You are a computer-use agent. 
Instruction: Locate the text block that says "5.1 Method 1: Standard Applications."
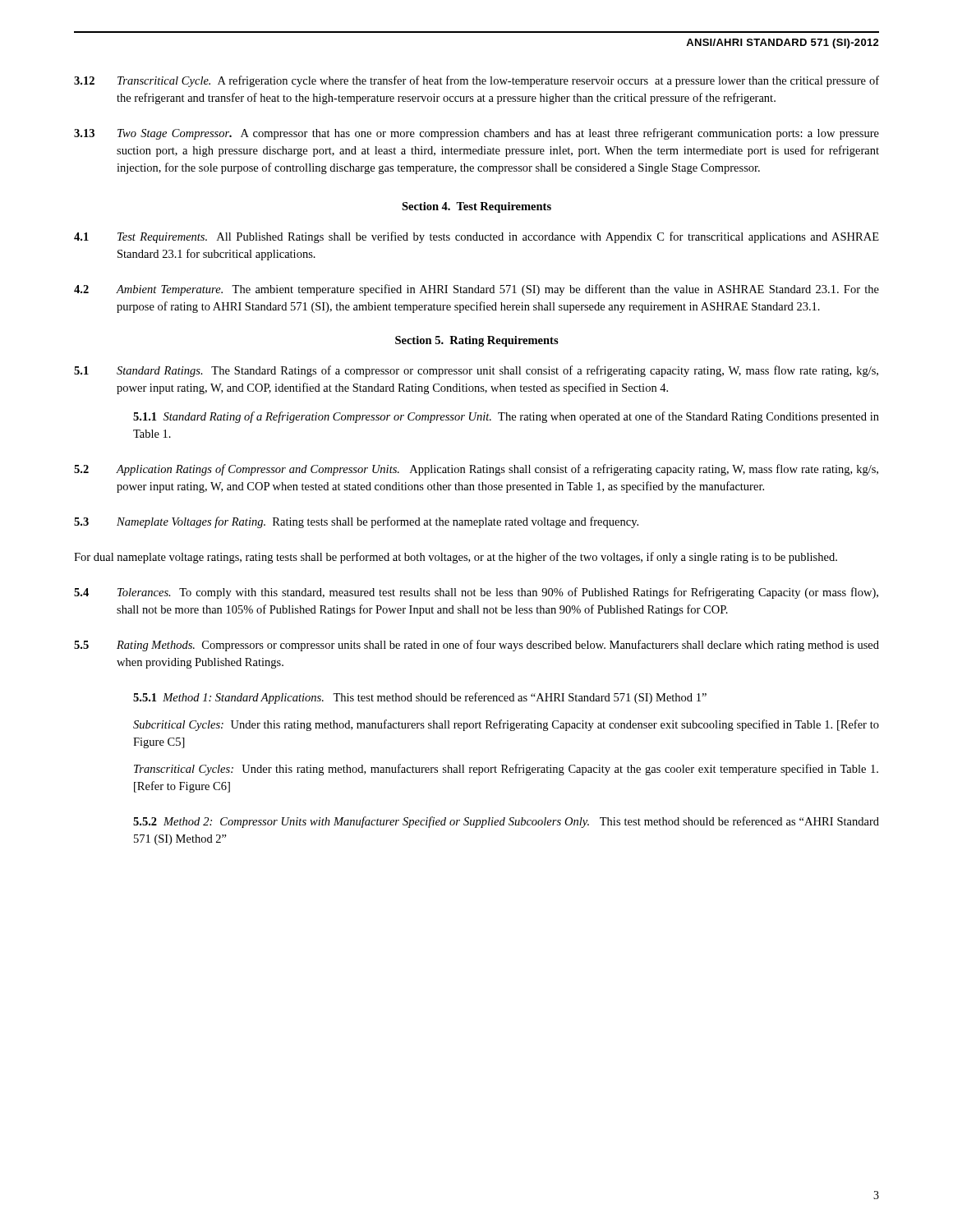(420, 698)
